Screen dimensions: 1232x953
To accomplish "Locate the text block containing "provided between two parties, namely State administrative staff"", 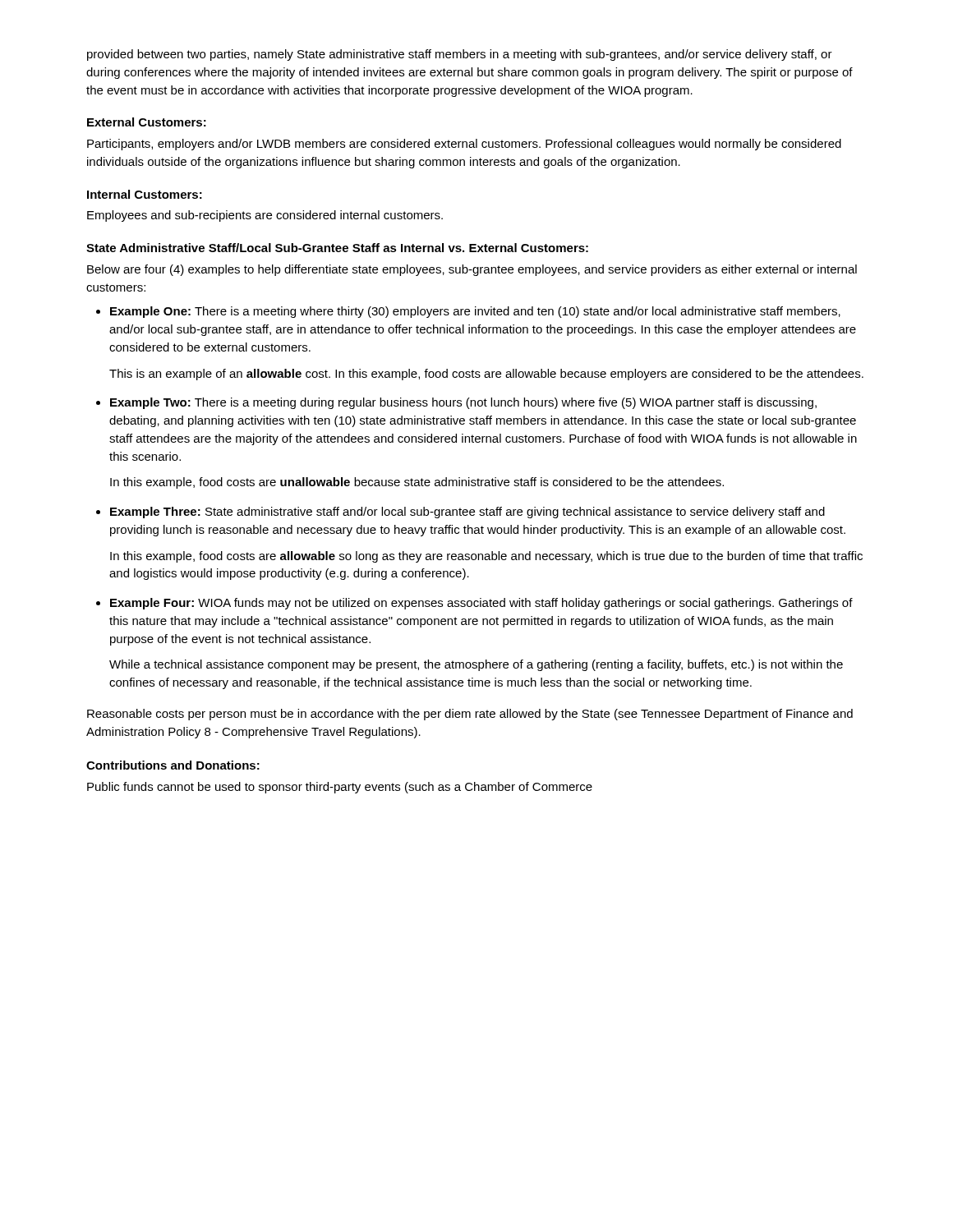I will click(469, 72).
